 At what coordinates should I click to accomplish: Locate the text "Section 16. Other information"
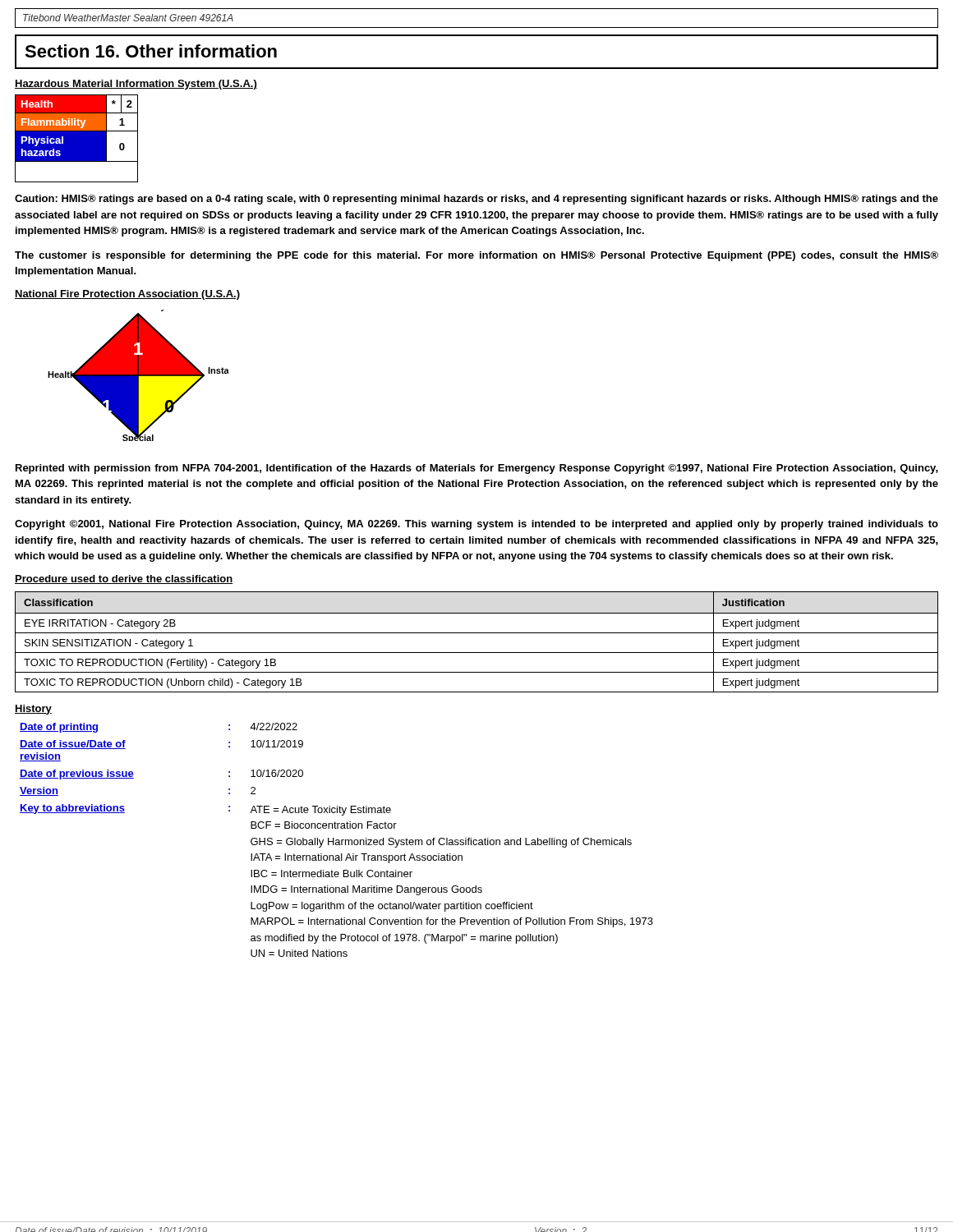tap(151, 51)
